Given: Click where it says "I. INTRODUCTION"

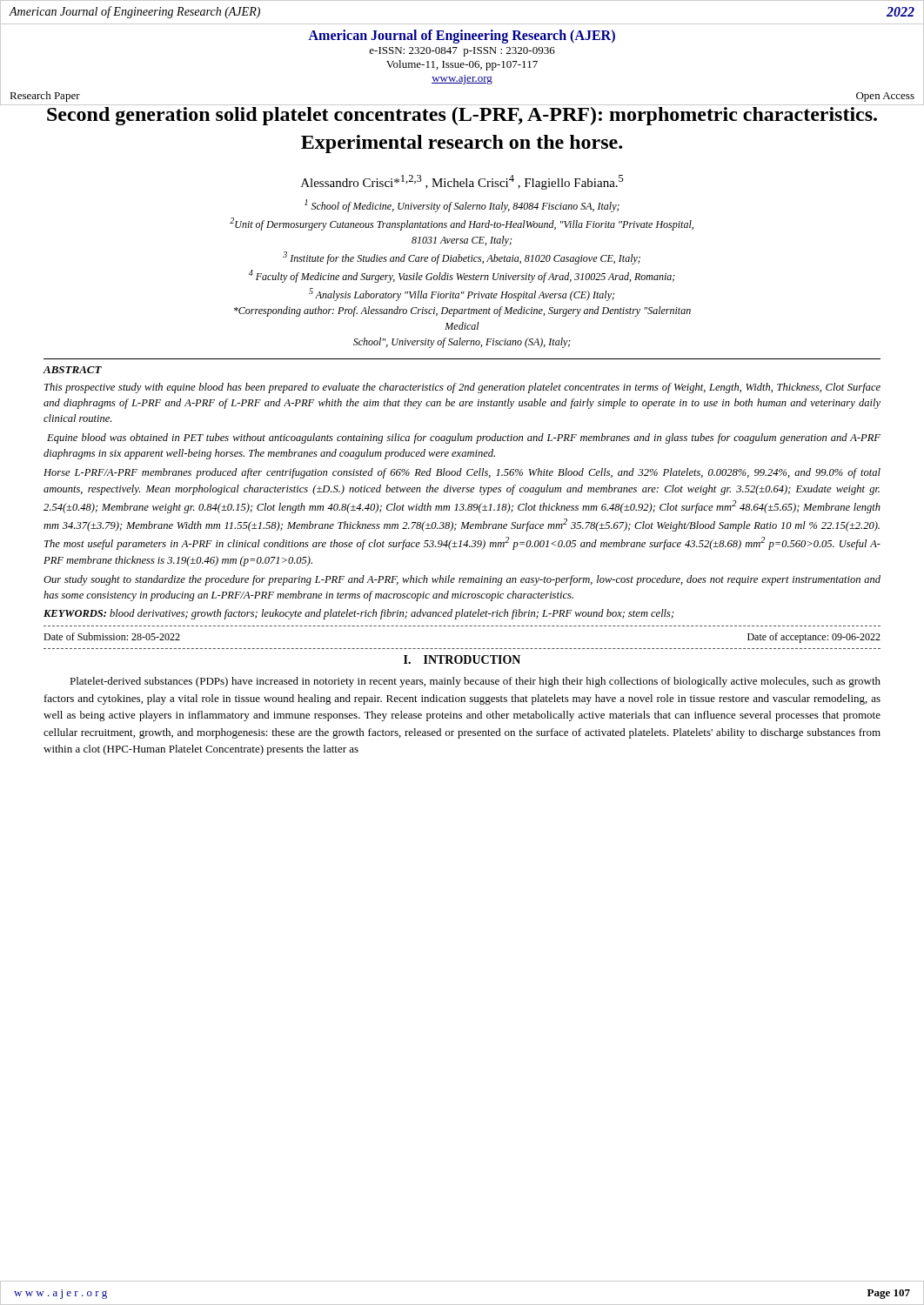Looking at the screenshot, I should (462, 660).
